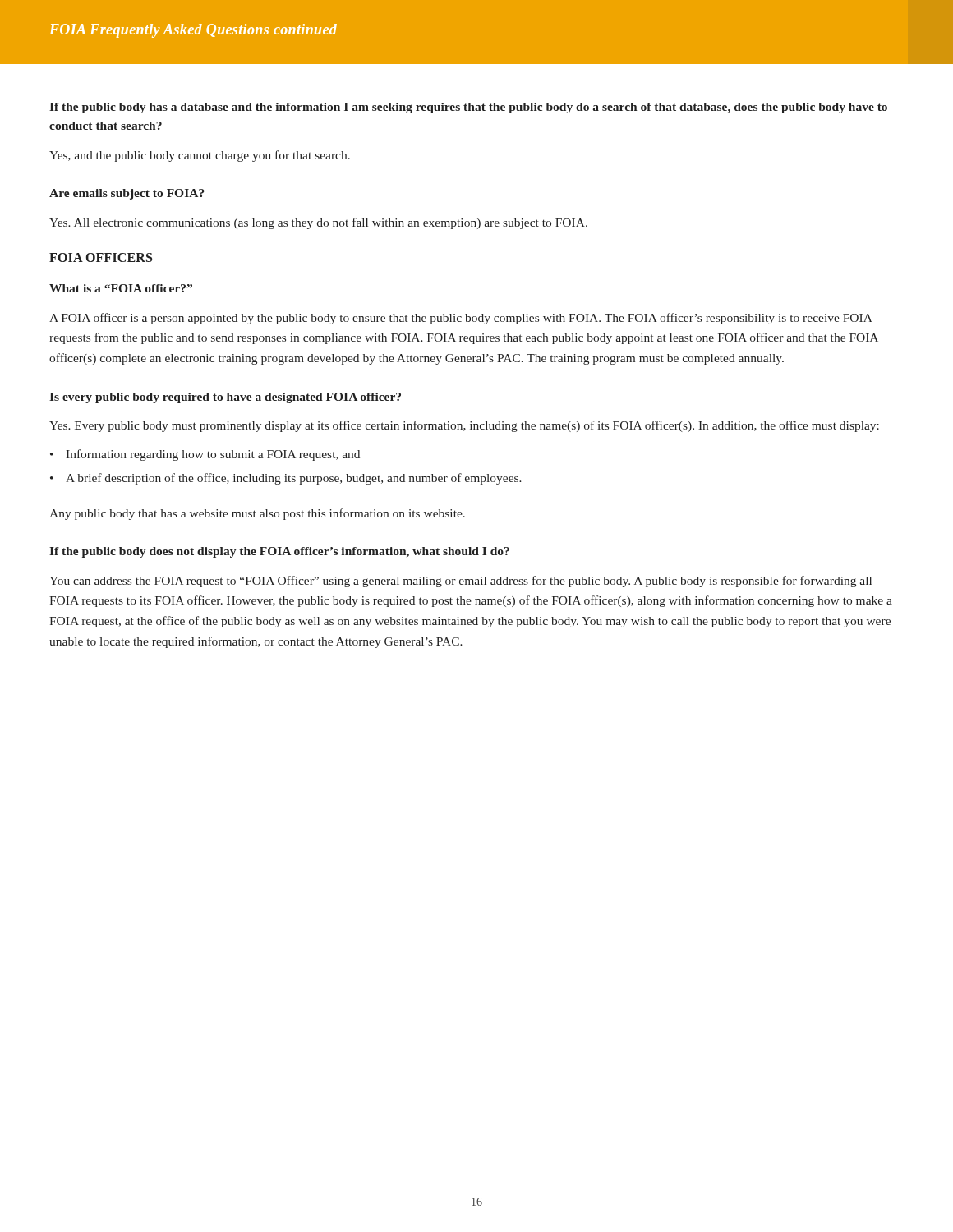The width and height of the screenshot is (953, 1232).
Task: Point to the block starting "What is a “FOIA officer?”"
Action: [x=121, y=288]
